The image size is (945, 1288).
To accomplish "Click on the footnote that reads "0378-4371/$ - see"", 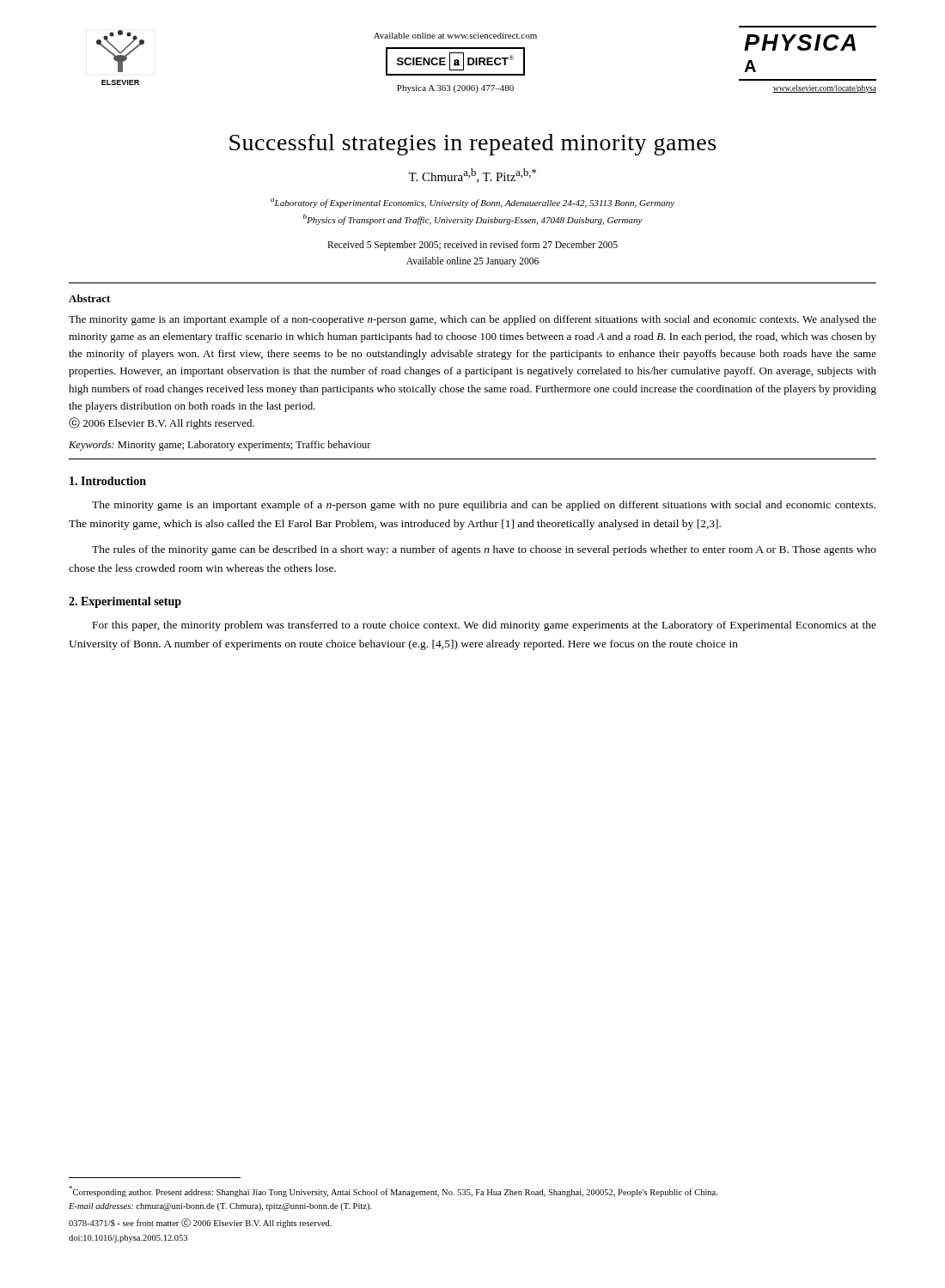I will (x=200, y=1231).
